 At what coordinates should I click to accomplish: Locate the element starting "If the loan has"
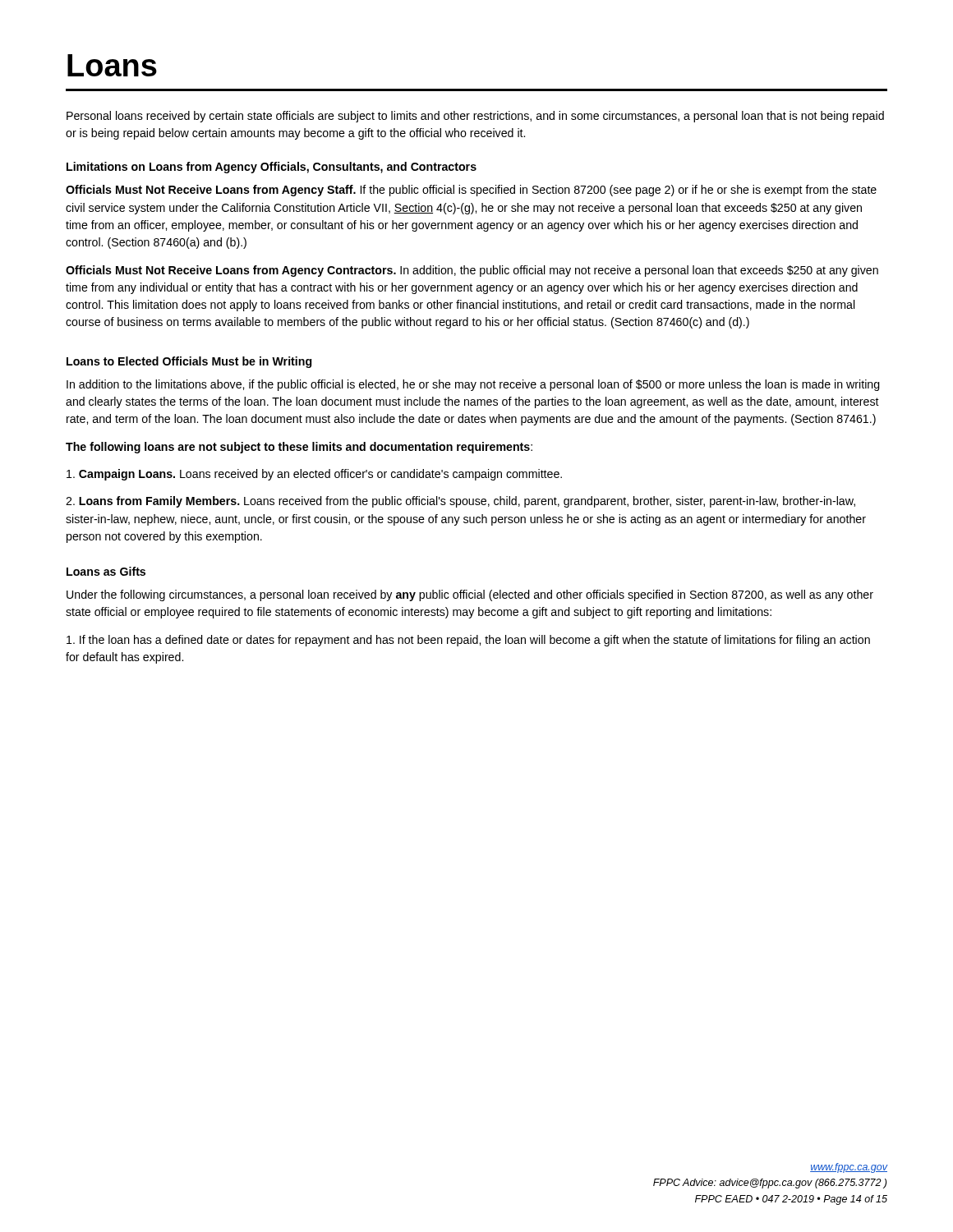pos(468,648)
